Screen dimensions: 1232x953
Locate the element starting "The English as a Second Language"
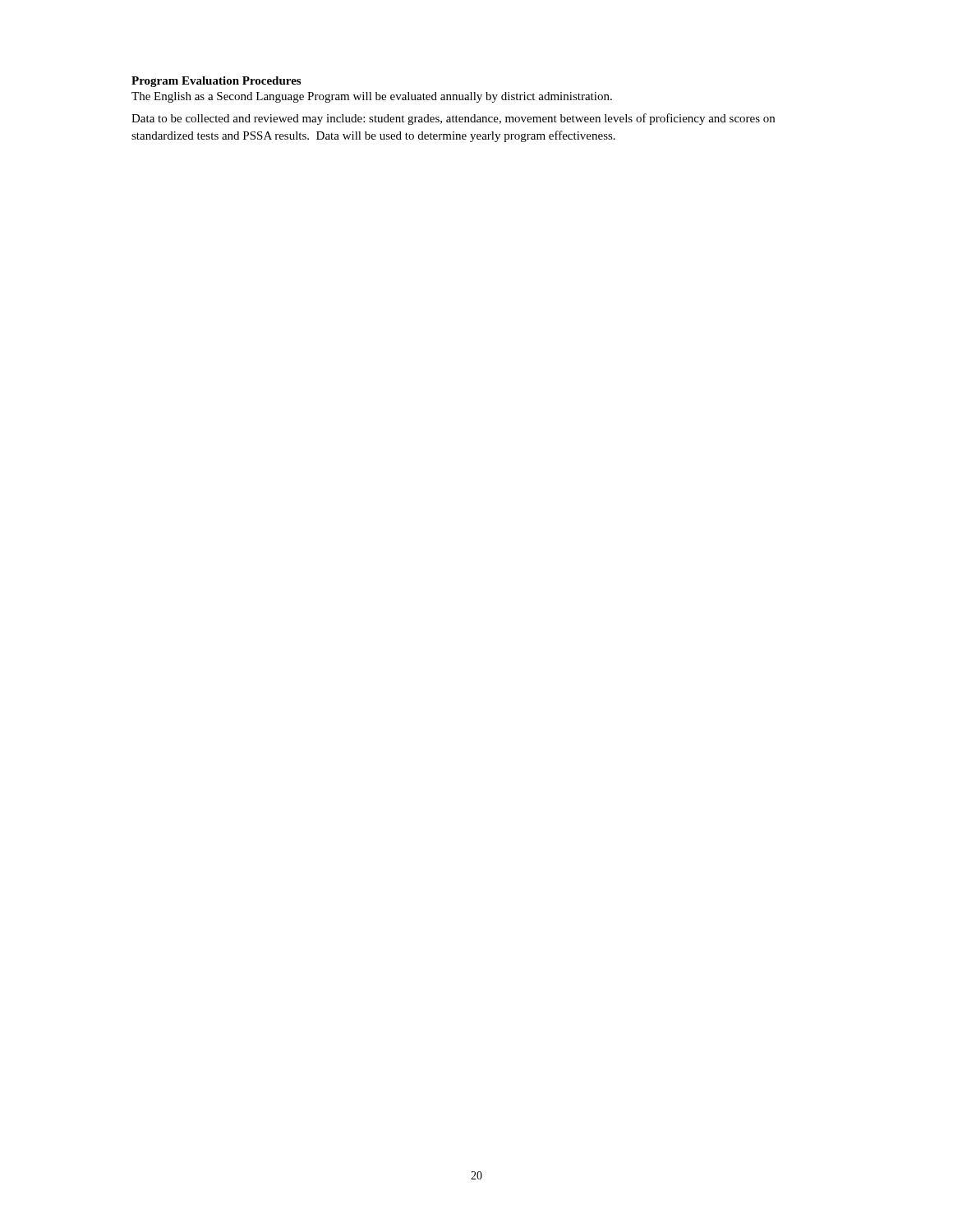point(372,96)
